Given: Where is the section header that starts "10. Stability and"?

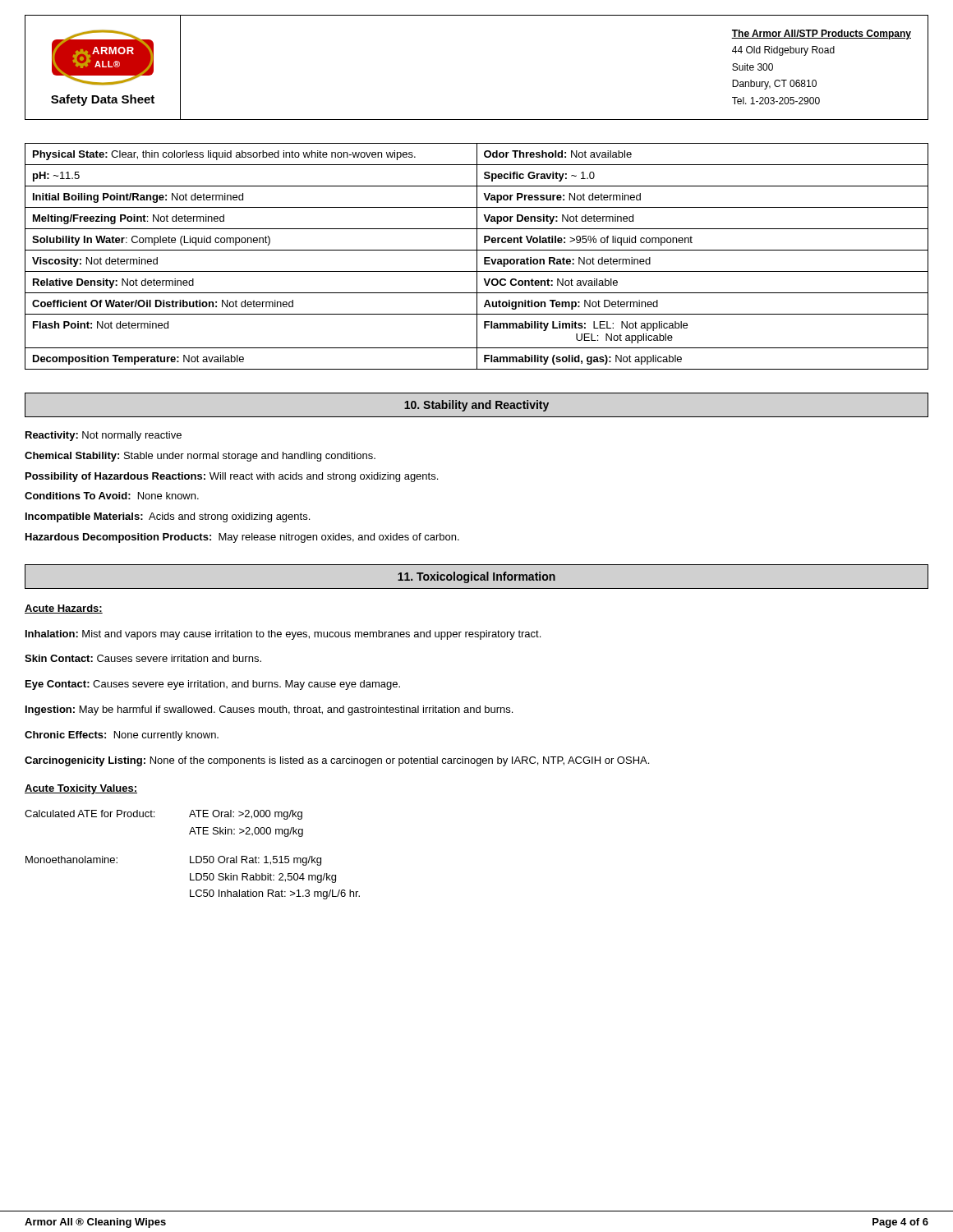Looking at the screenshot, I should tap(476, 405).
